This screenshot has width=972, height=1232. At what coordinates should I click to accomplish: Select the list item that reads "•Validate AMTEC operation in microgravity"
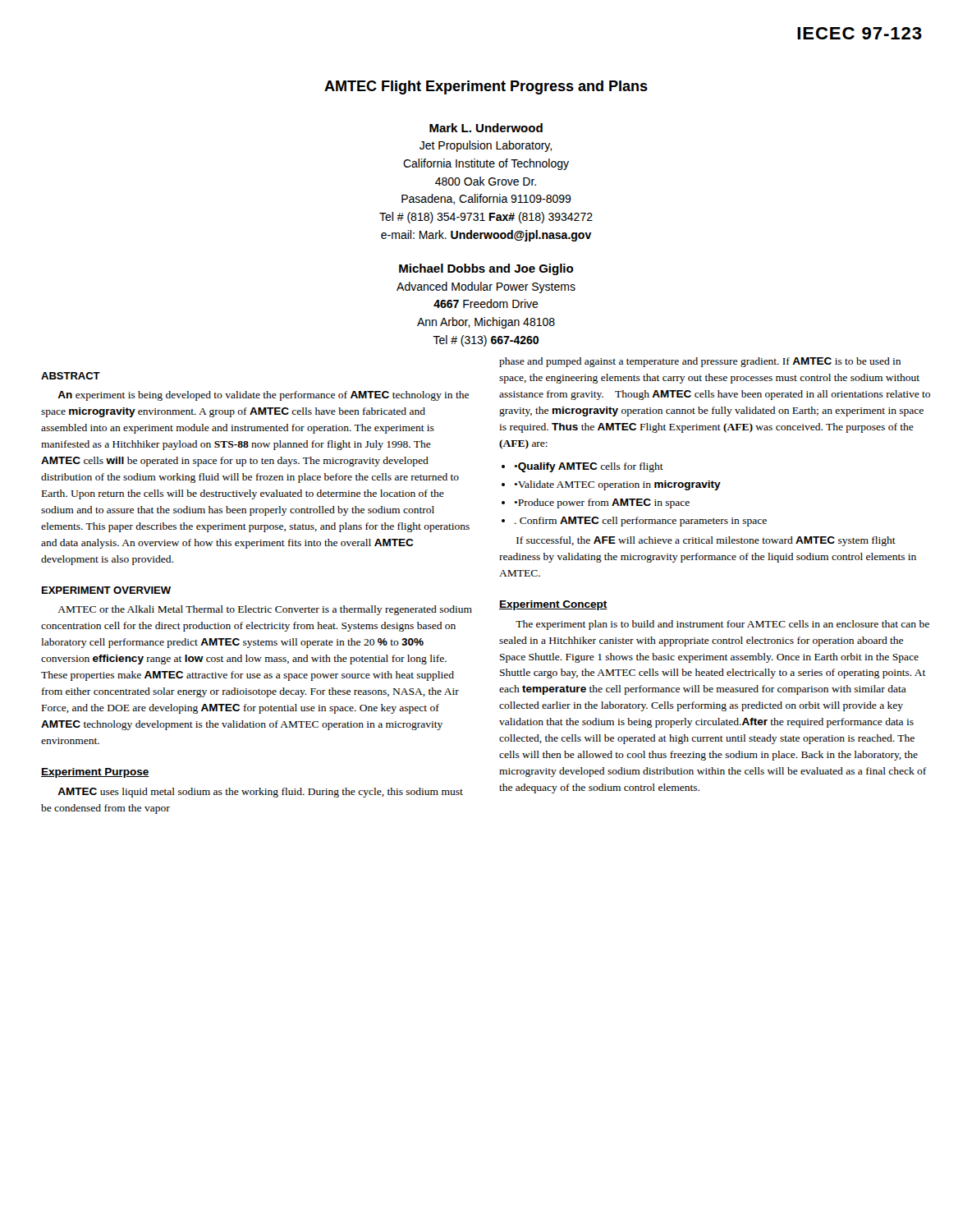click(617, 484)
